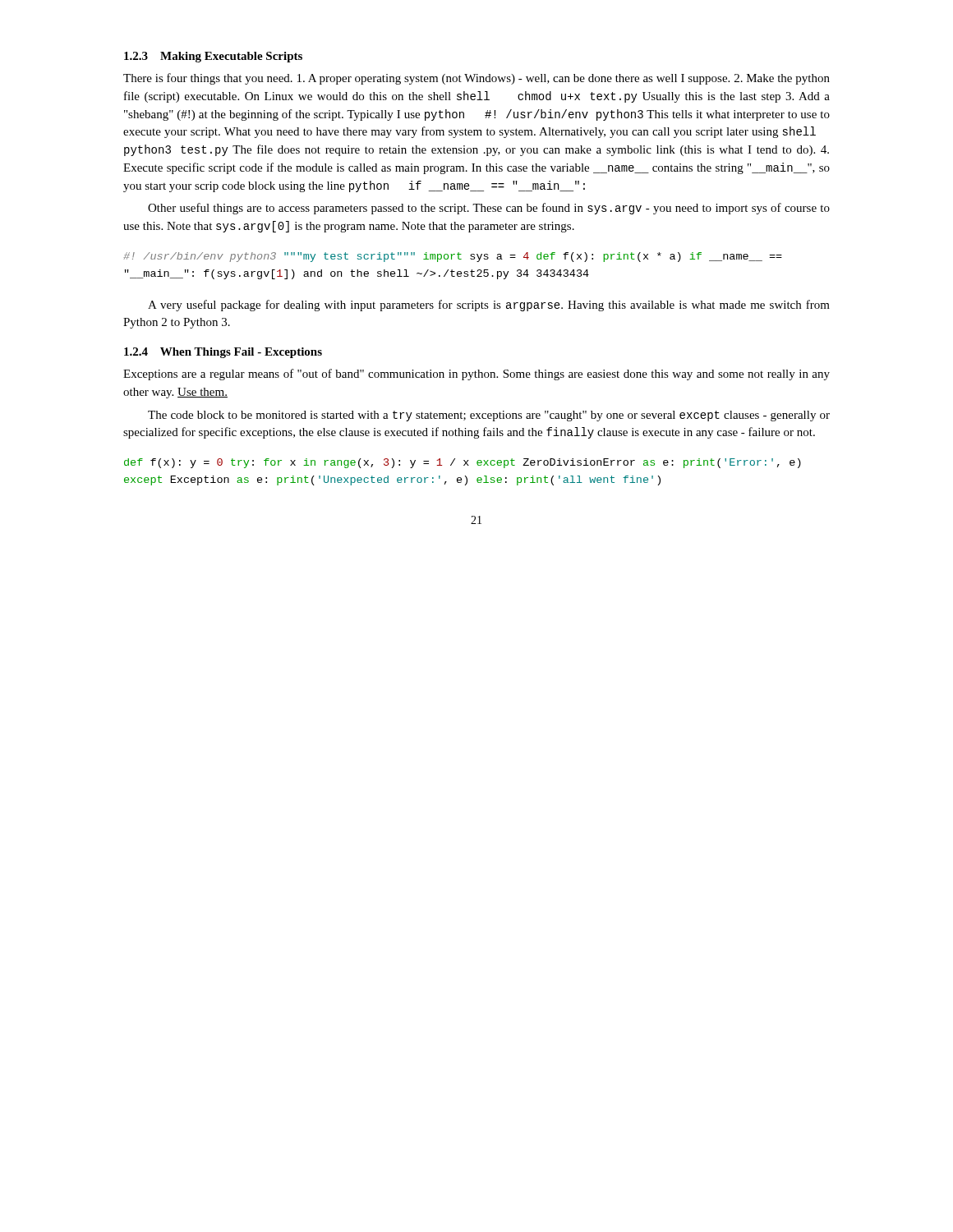Locate the block of text that opens with "A very useful package for"
This screenshot has height=1232, width=953.
tap(476, 314)
